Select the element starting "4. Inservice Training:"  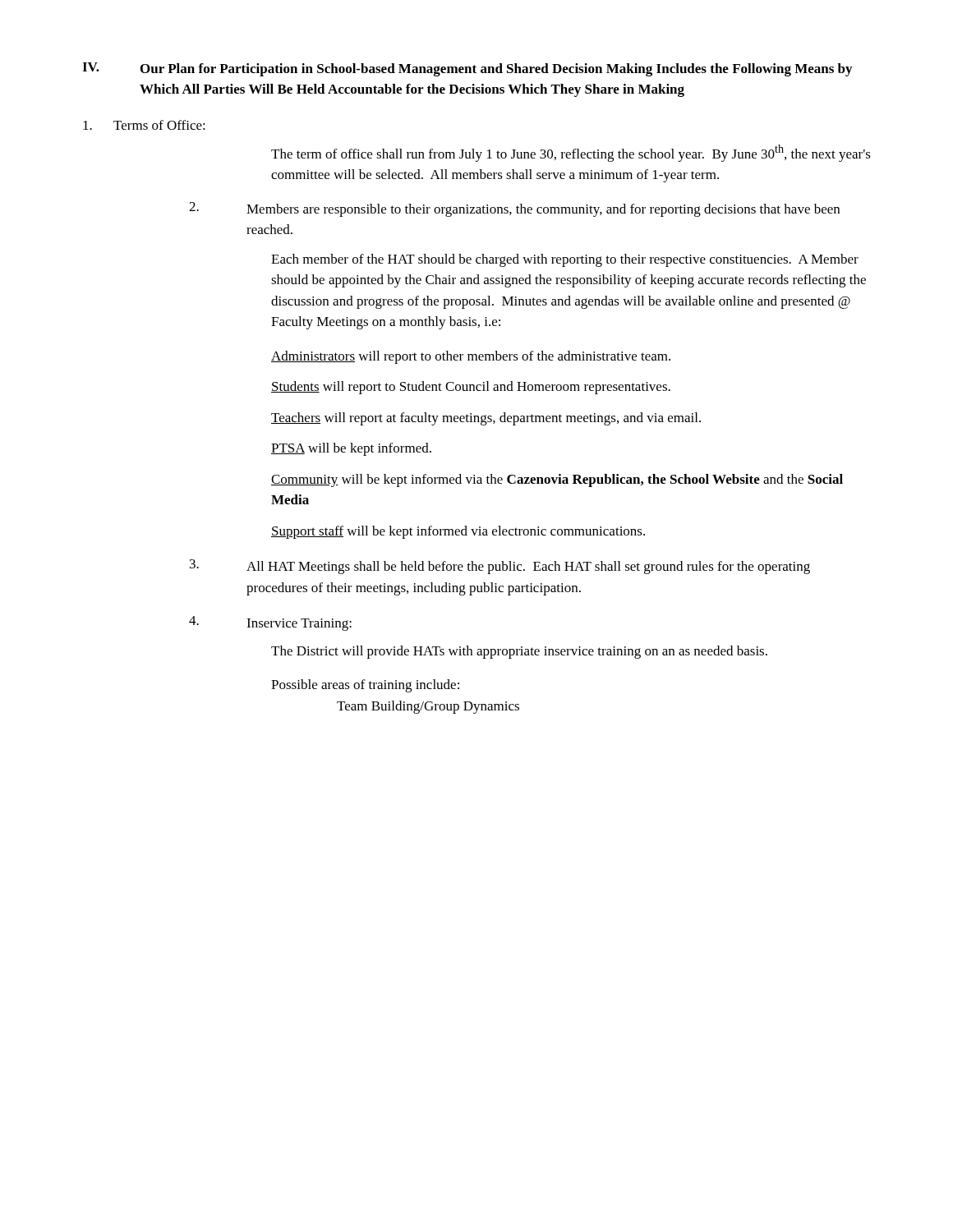271,624
